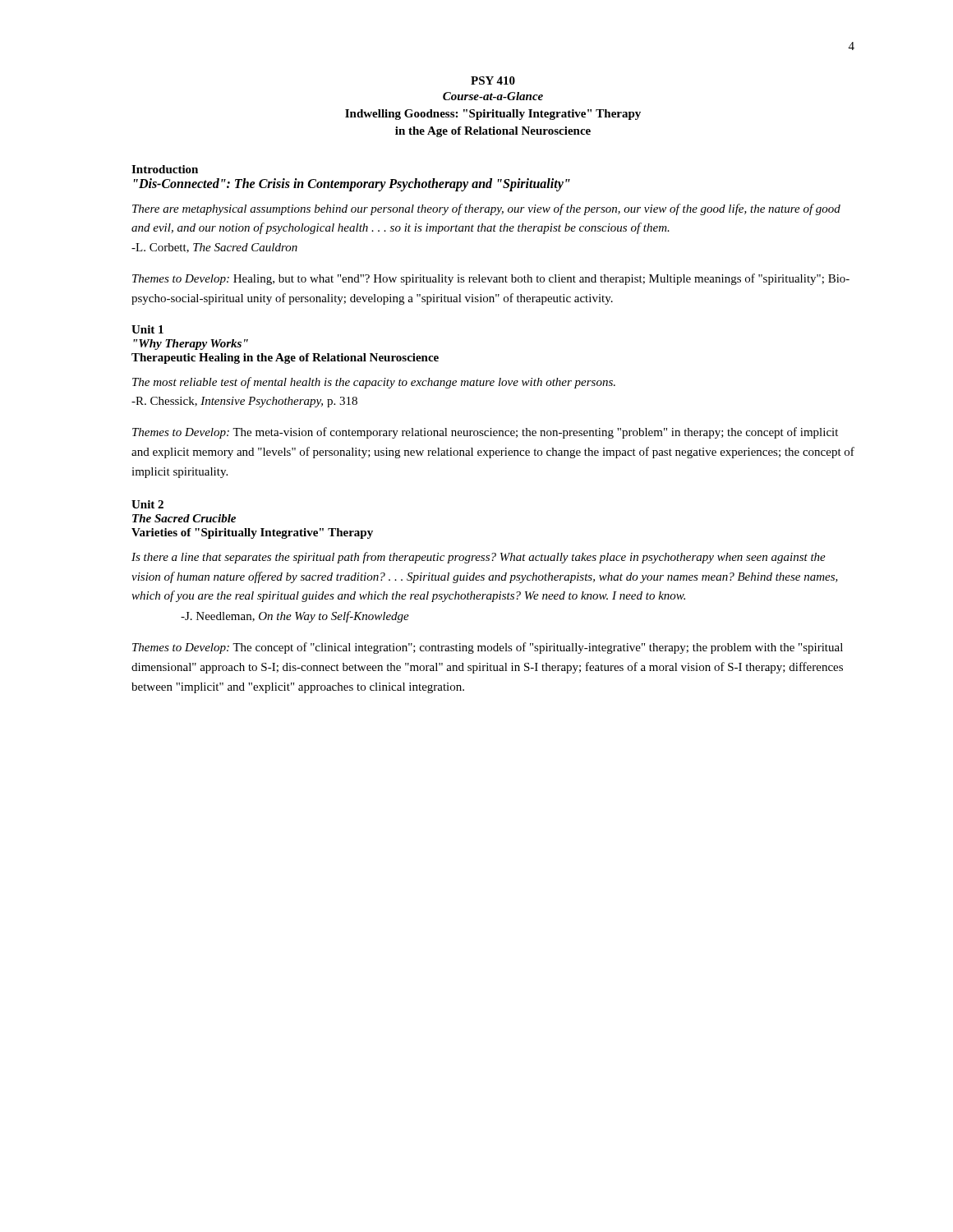Click on the section header that says "Unit 2"
953x1232 pixels.
[148, 505]
